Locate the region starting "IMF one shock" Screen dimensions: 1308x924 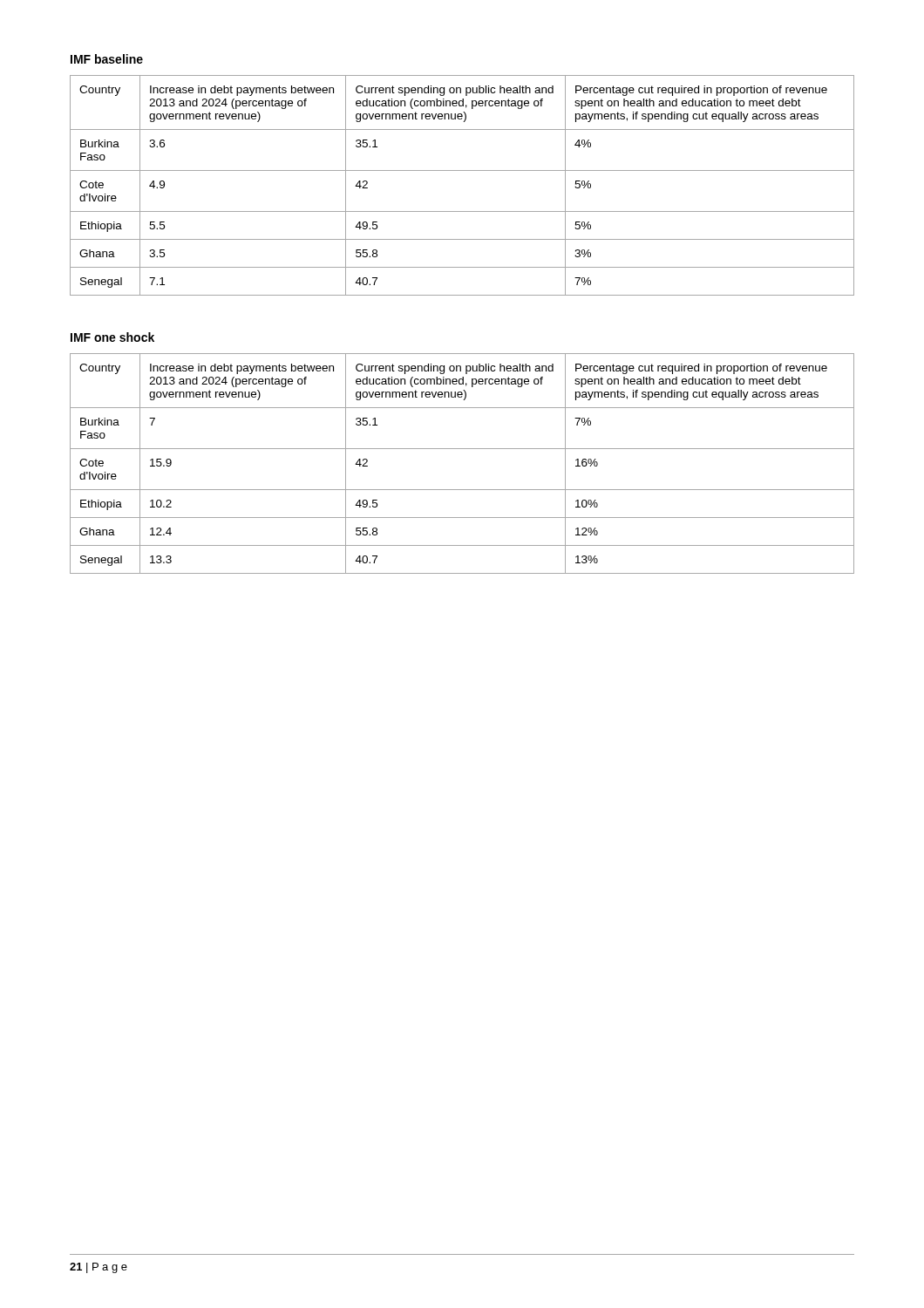(x=112, y=337)
